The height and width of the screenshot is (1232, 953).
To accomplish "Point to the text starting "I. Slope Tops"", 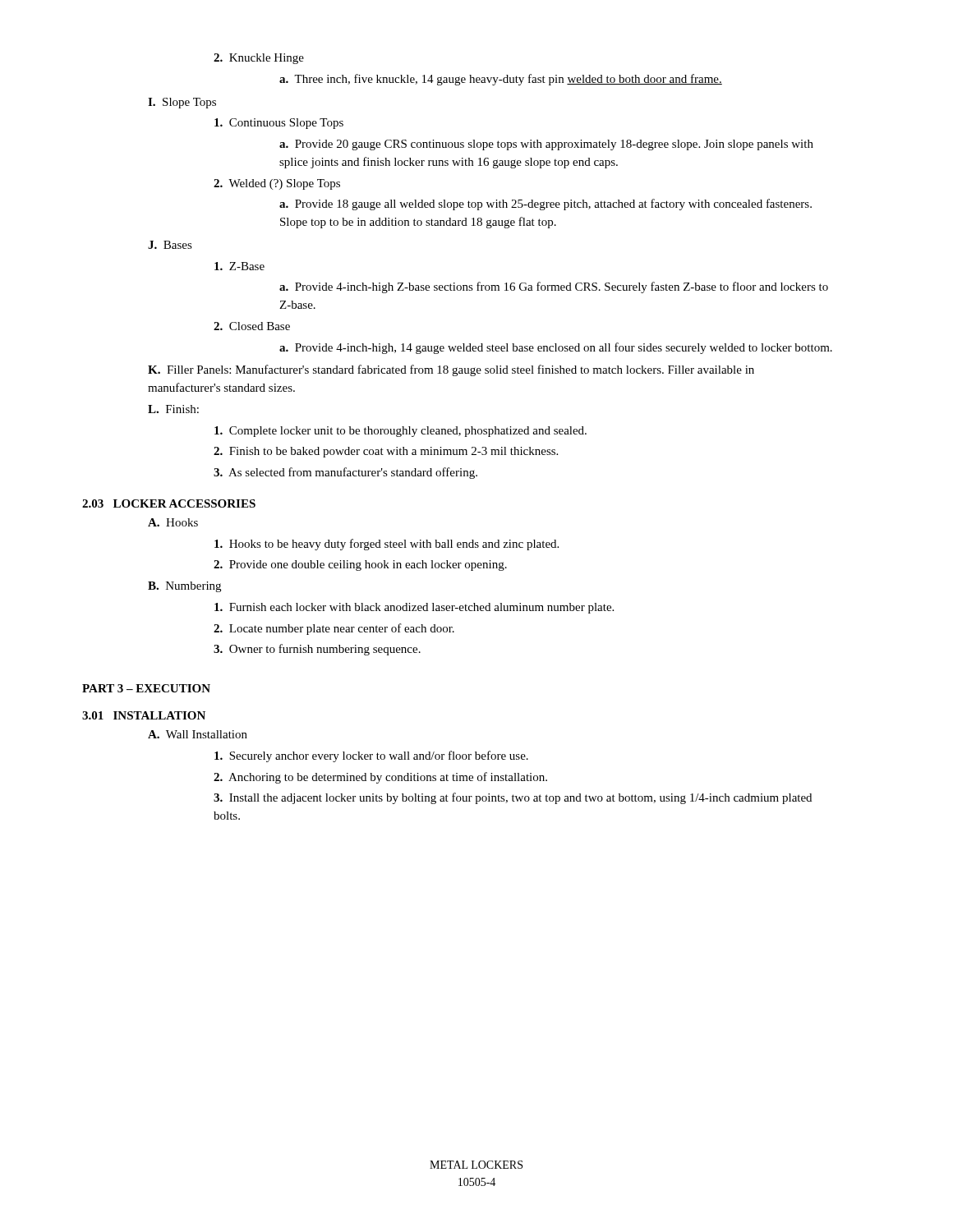I will point(182,101).
